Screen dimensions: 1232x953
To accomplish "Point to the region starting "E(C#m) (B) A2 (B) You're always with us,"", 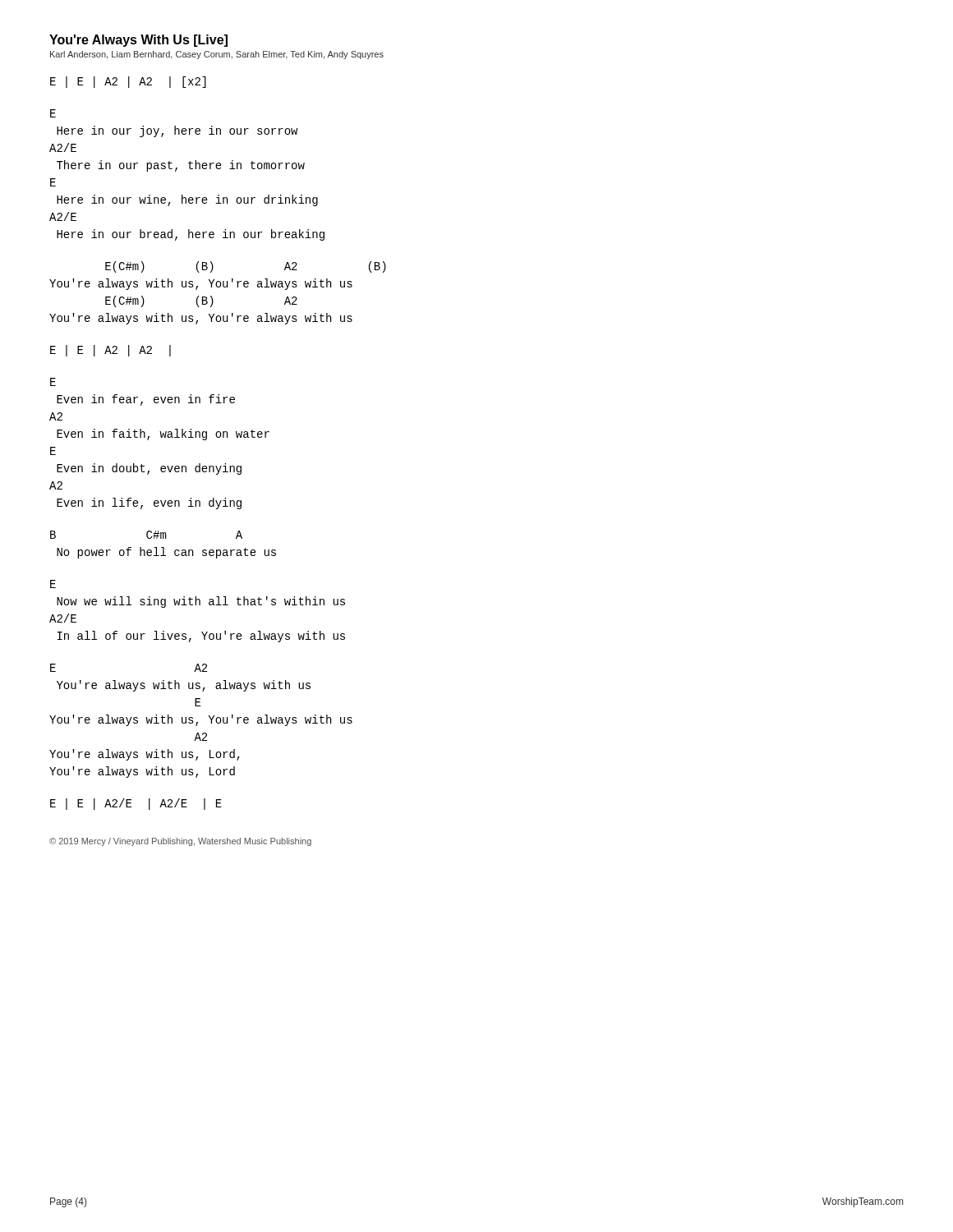I will click(x=218, y=293).
